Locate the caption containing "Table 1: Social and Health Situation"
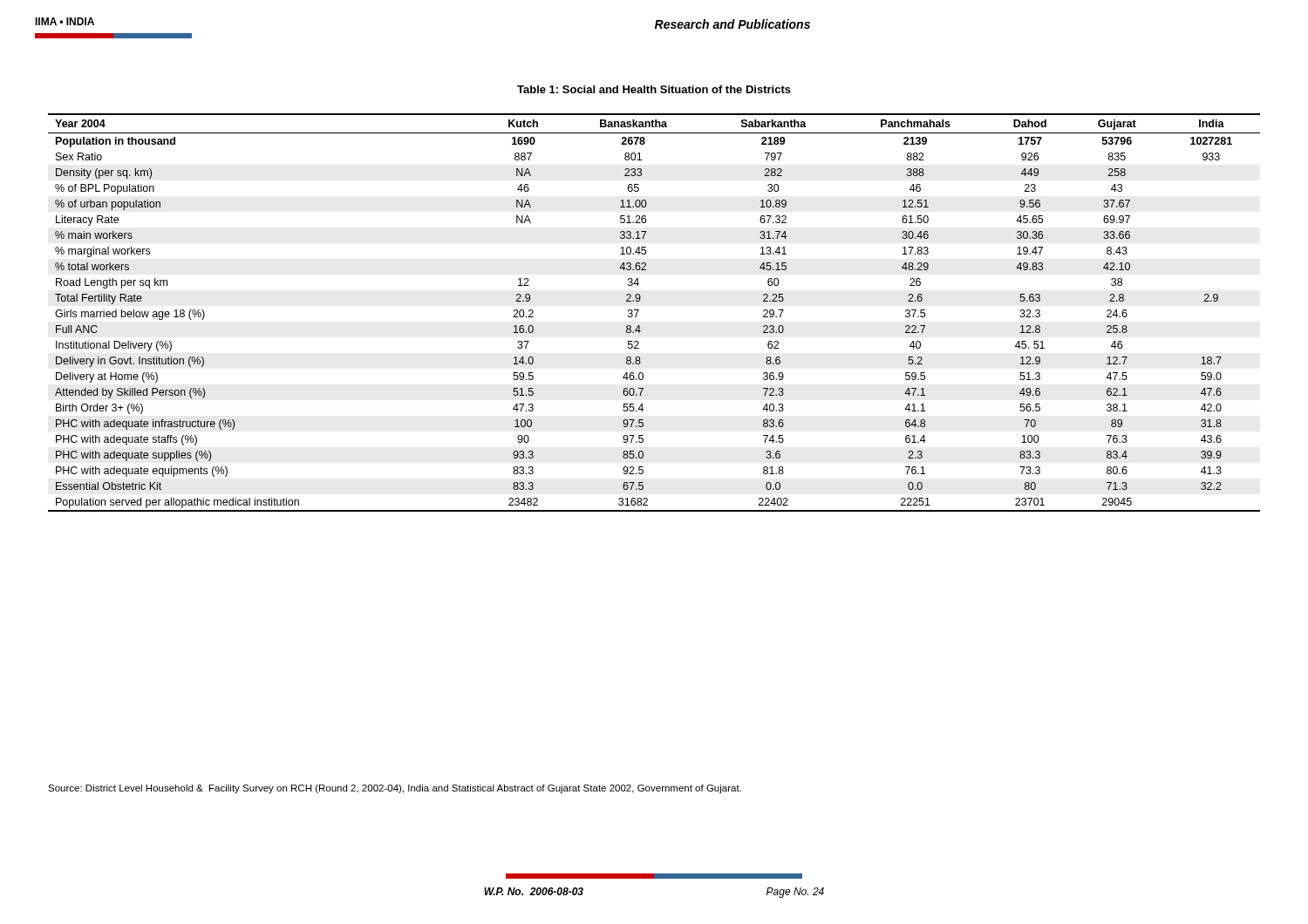 pos(654,89)
